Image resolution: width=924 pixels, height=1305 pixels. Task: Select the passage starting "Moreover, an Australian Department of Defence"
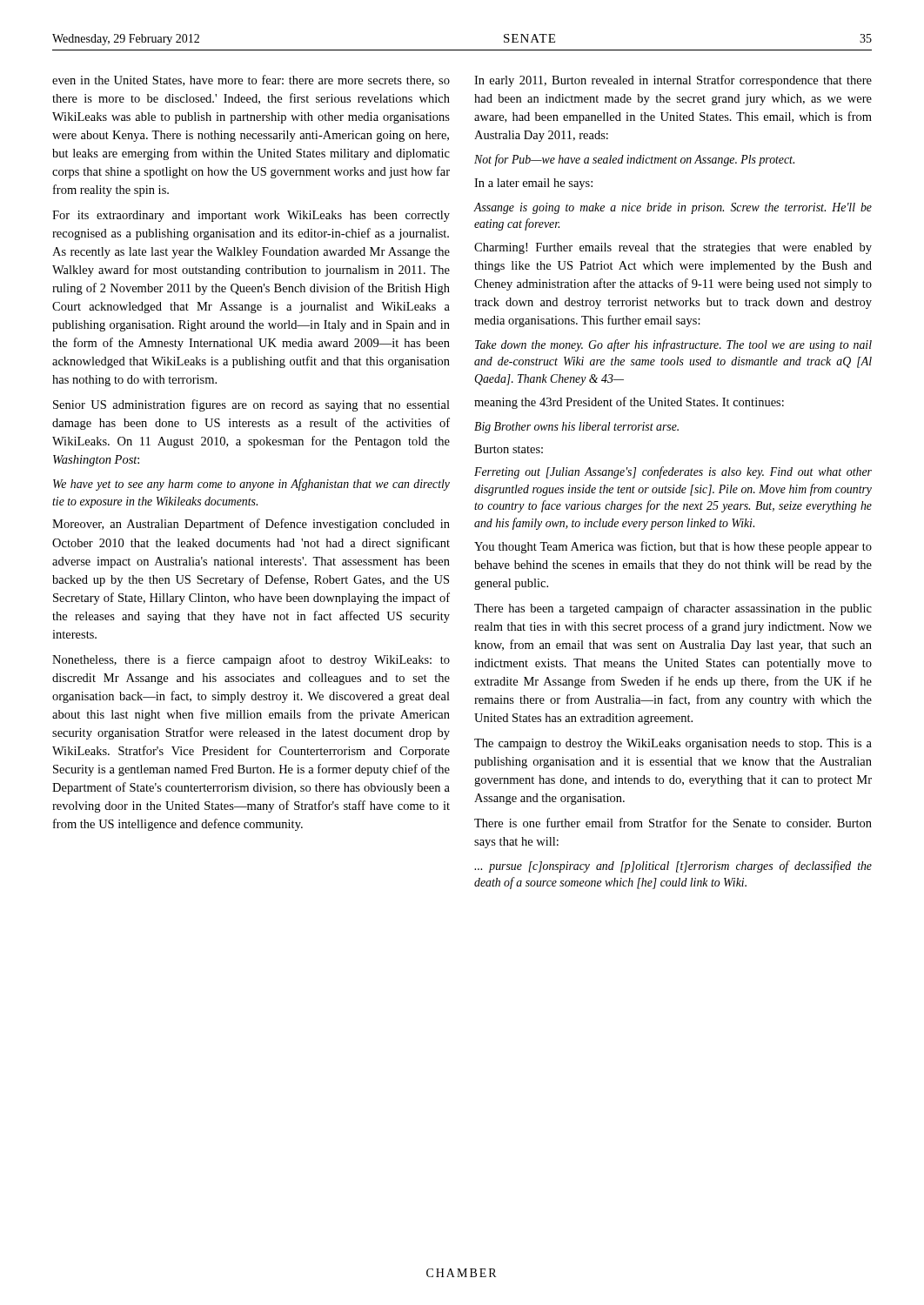pyautogui.click(x=251, y=579)
